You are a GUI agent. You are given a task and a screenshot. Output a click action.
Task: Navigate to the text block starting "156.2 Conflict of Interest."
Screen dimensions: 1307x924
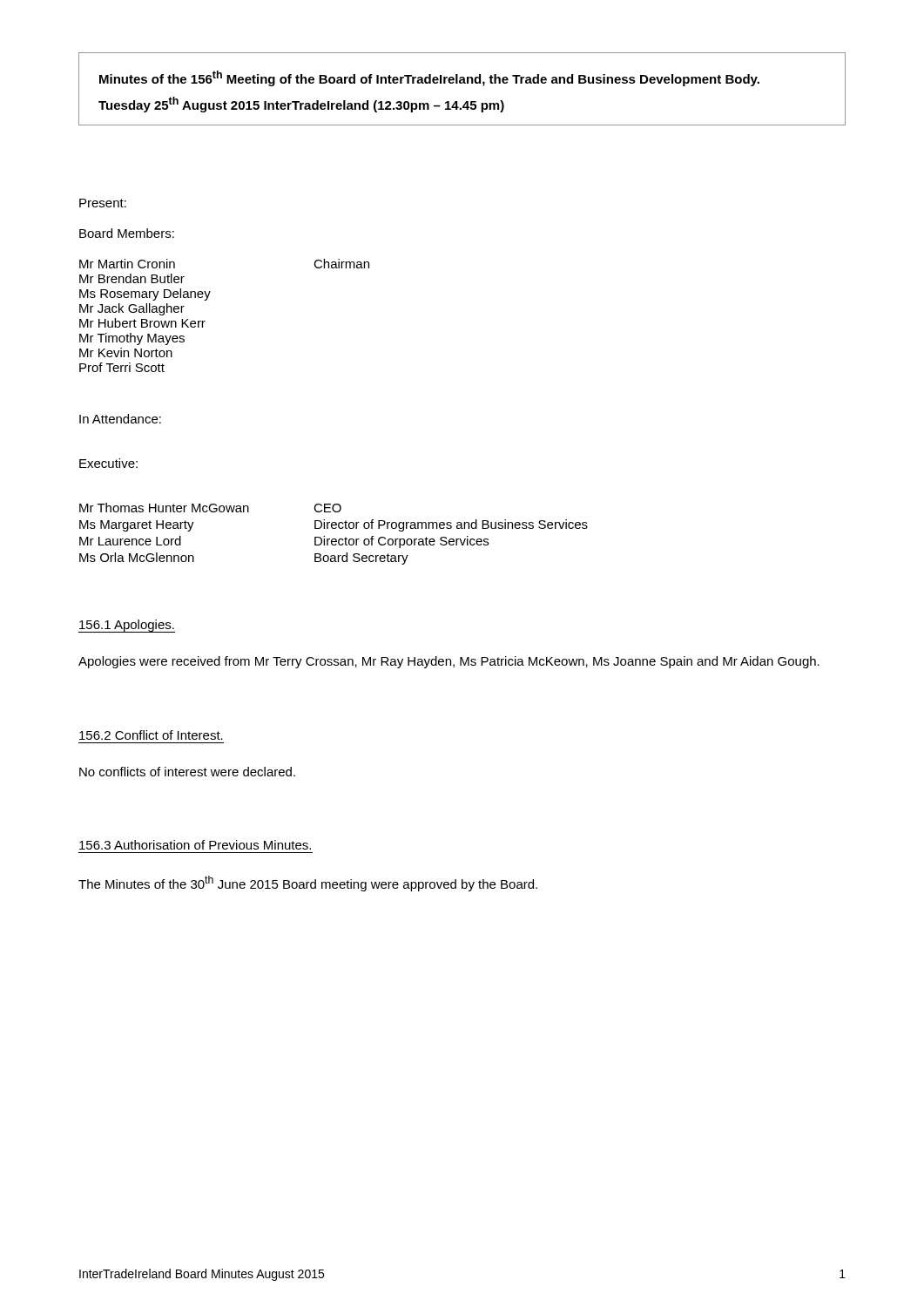click(151, 735)
